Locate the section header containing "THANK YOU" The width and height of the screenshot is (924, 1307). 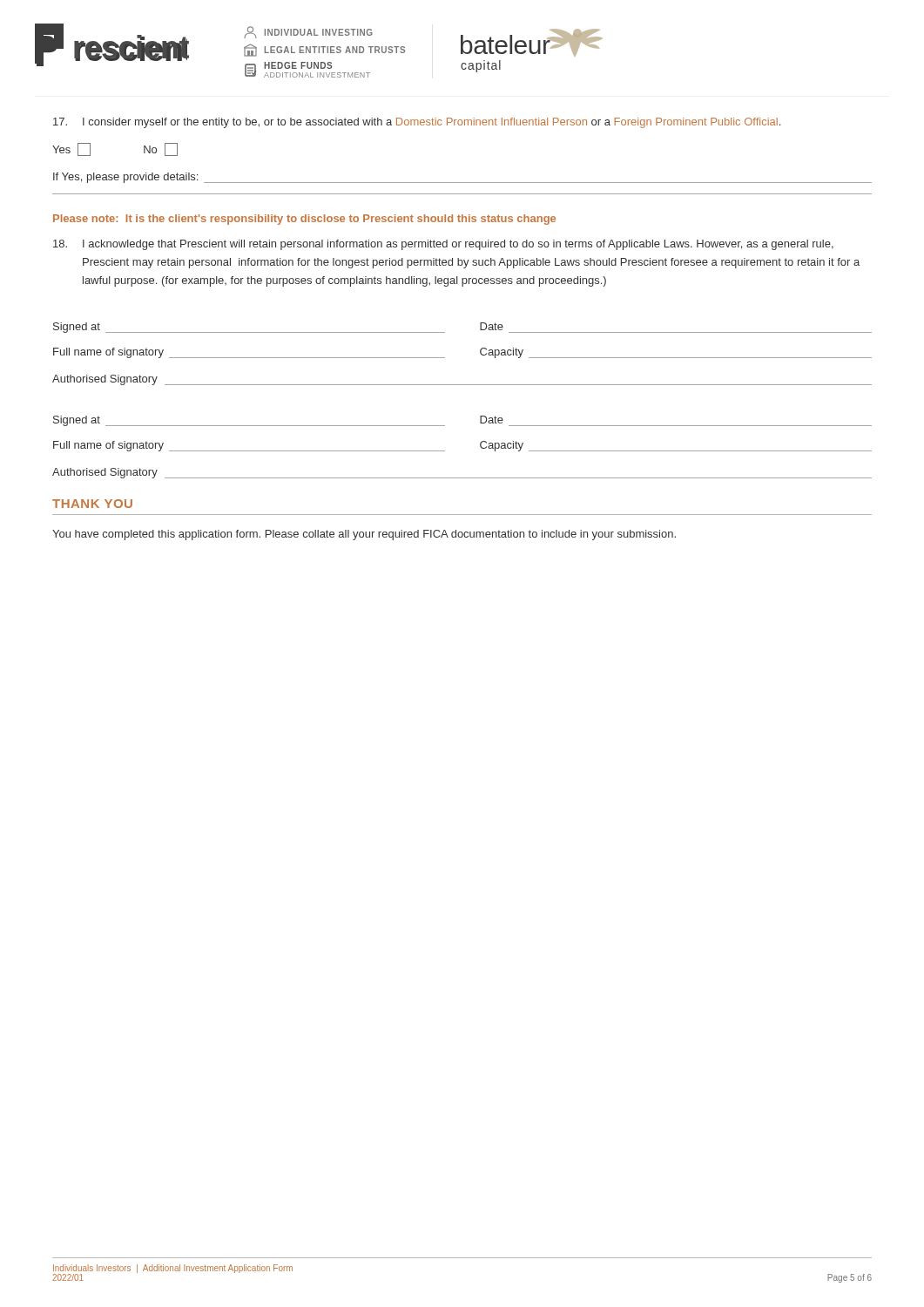(93, 503)
